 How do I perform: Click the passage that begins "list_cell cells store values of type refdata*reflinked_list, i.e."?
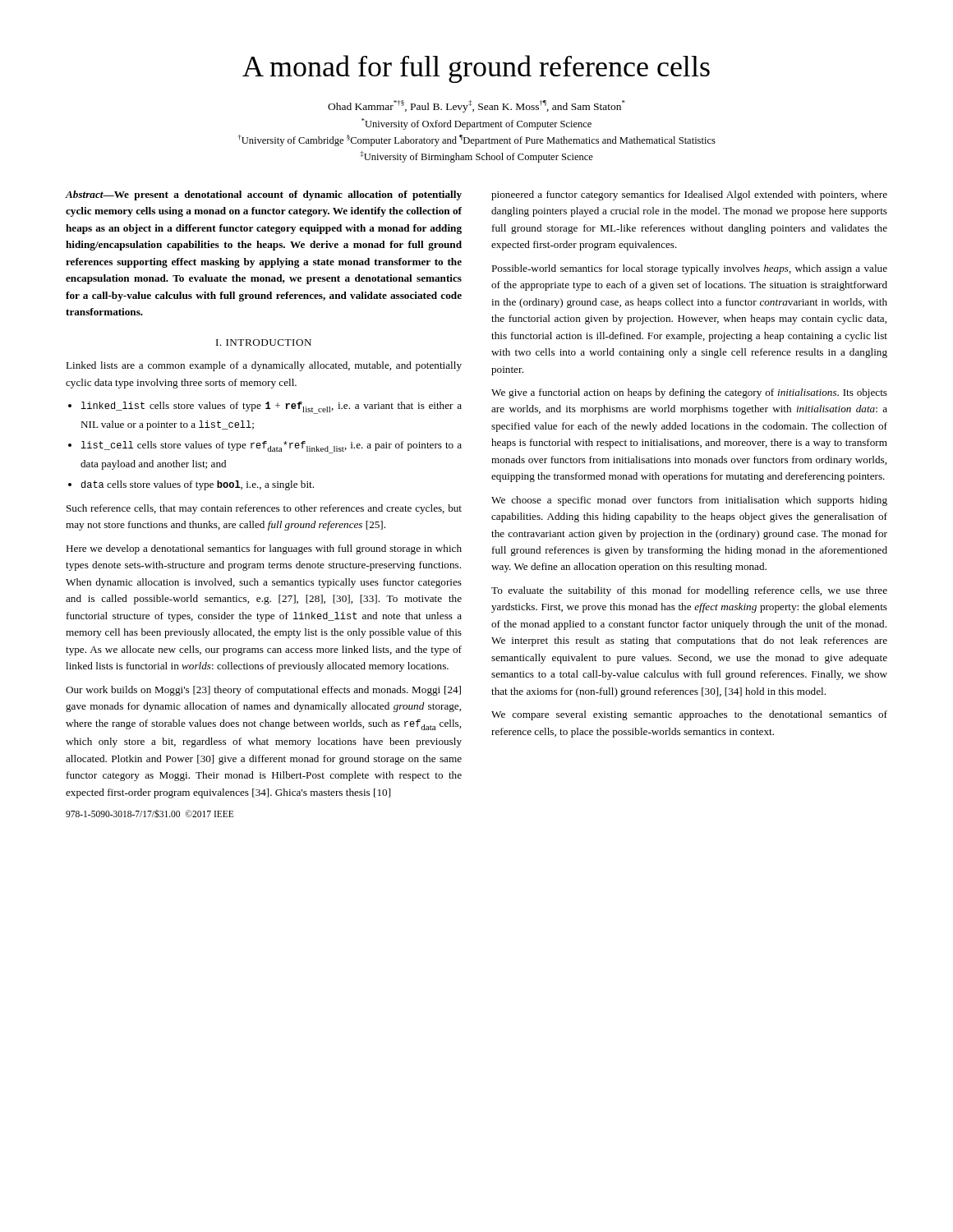tap(271, 454)
